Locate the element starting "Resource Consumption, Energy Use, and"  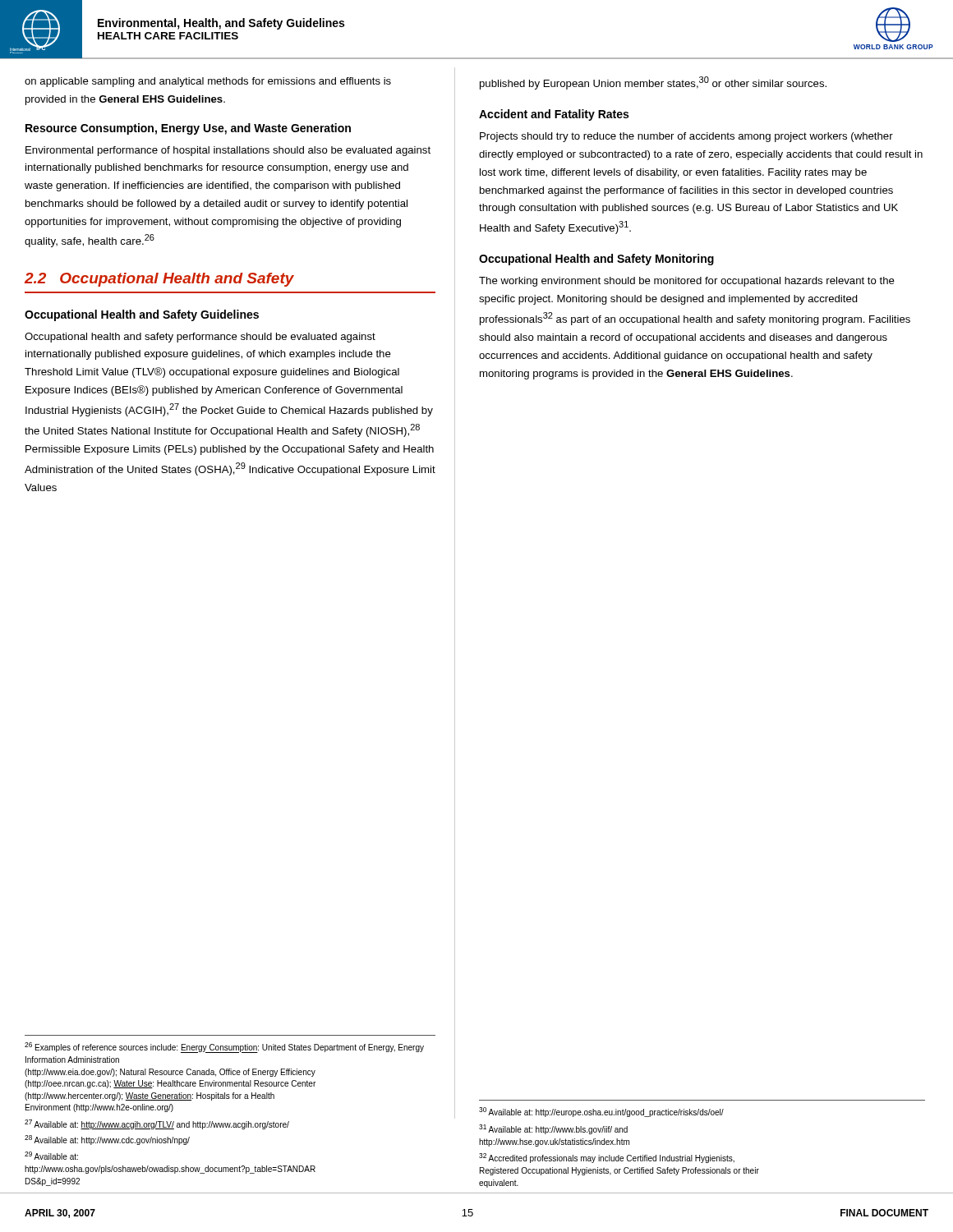[x=188, y=128]
